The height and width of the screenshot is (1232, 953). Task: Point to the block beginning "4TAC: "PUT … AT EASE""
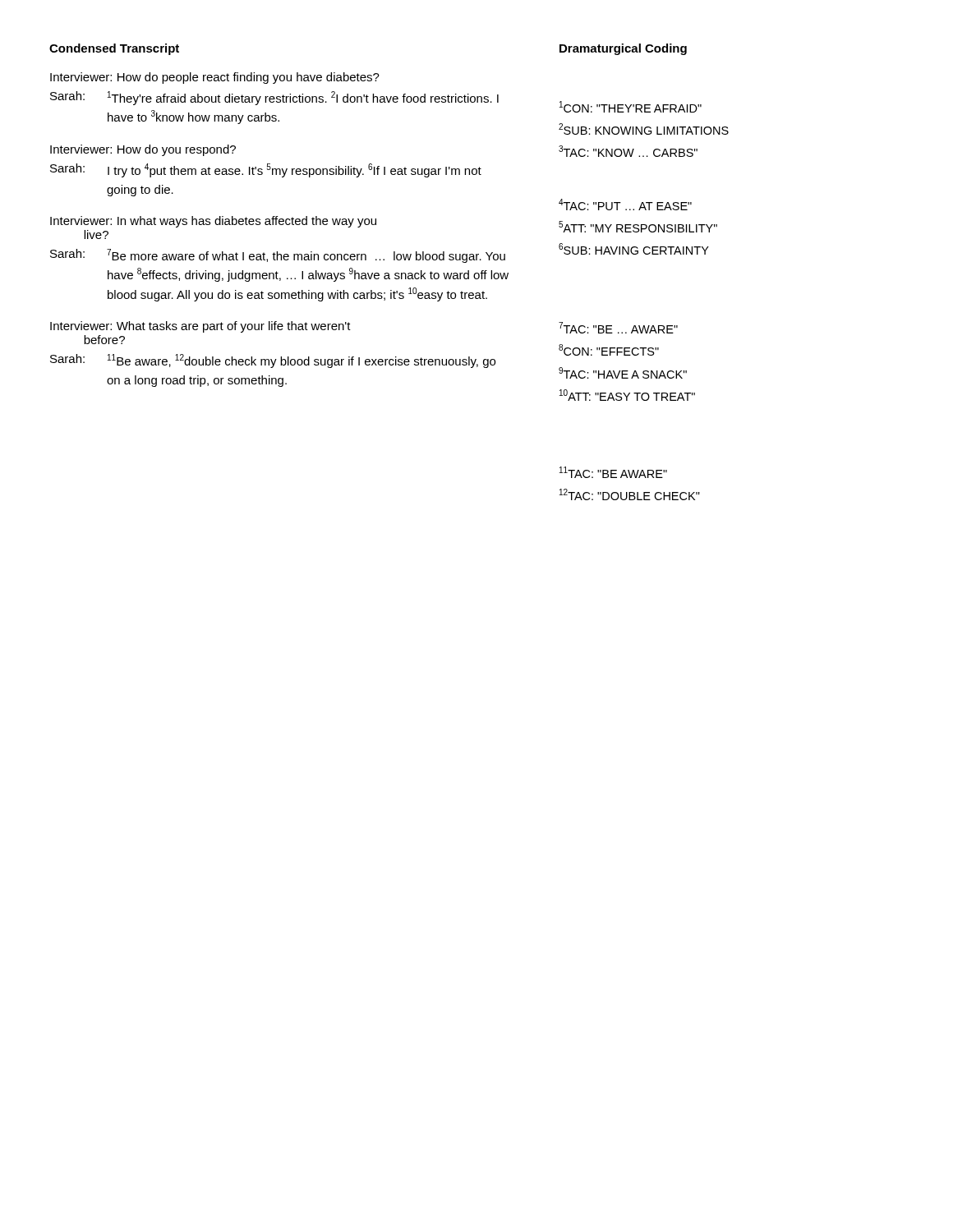pyautogui.click(x=625, y=205)
